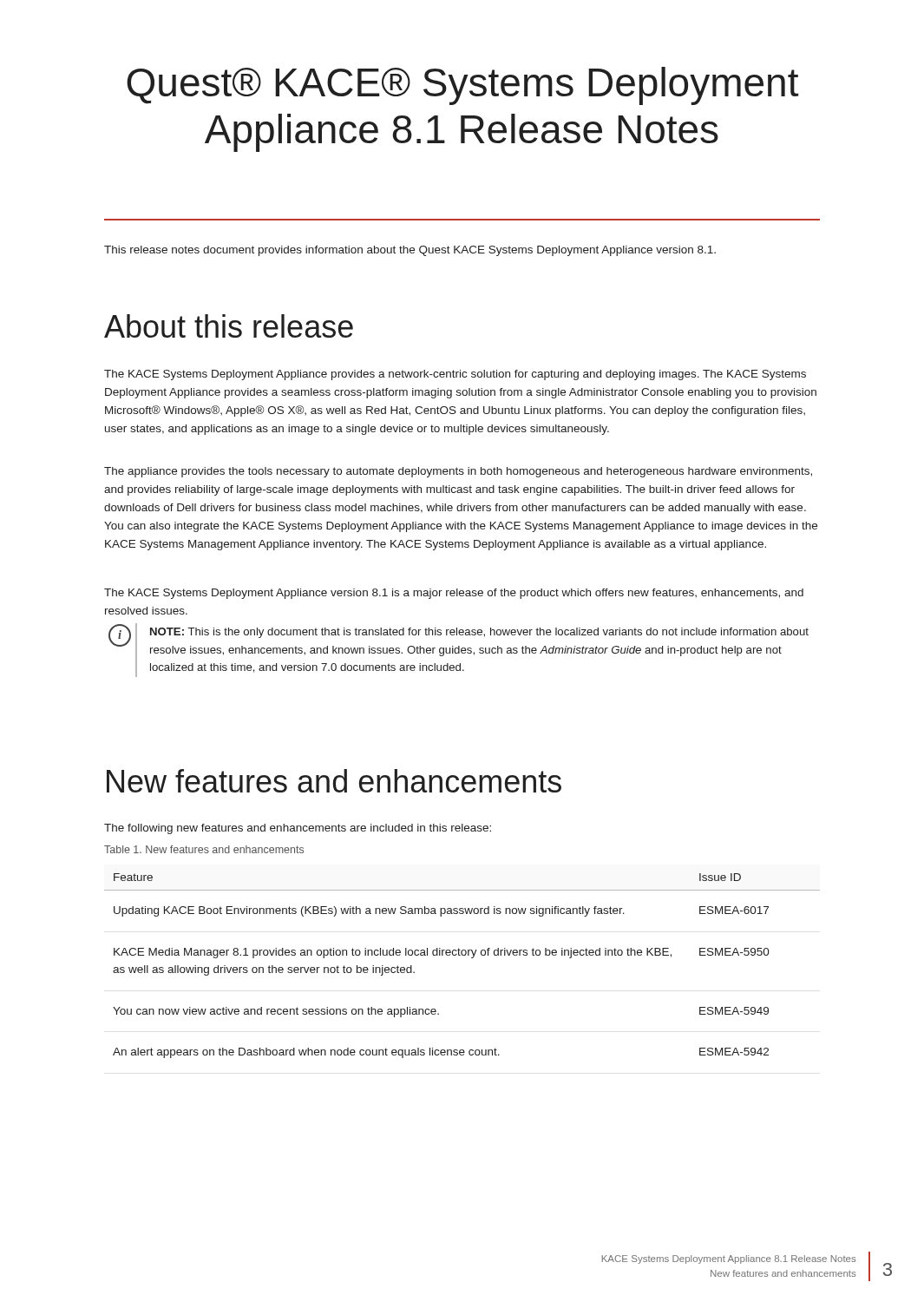Click the title
This screenshot has width=924, height=1302.
pos(462,106)
